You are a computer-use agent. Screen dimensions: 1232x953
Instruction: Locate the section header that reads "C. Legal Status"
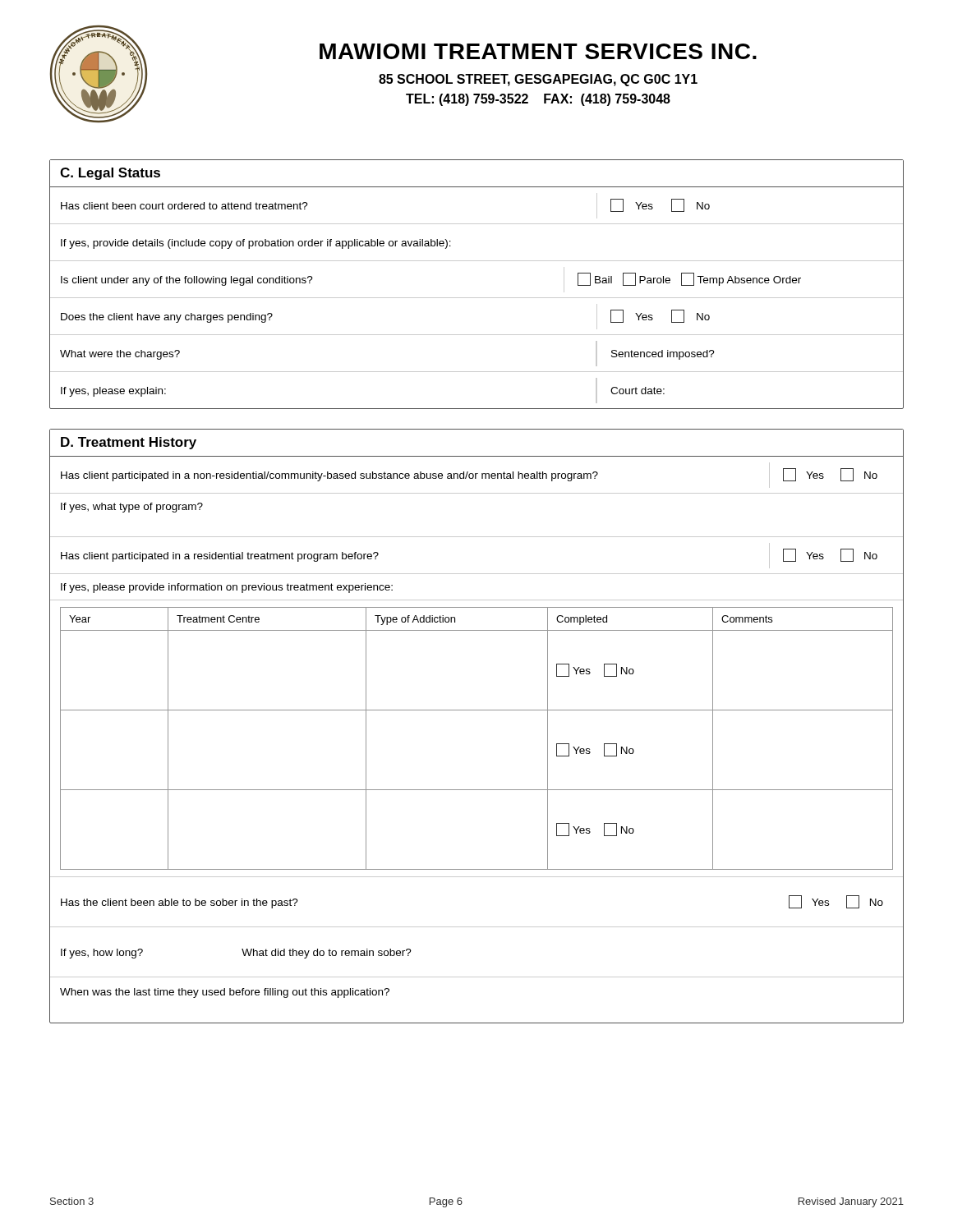(110, 173)
